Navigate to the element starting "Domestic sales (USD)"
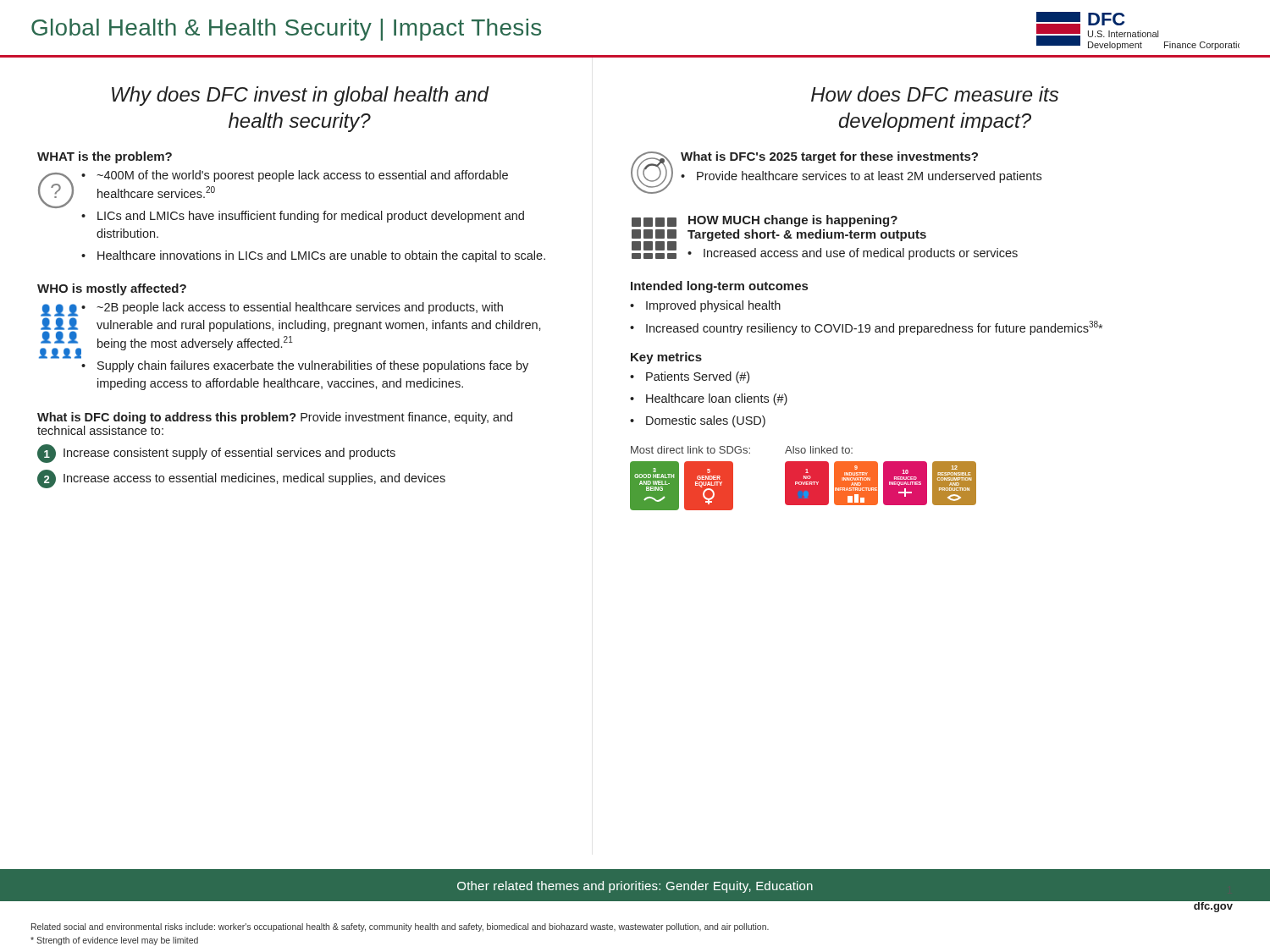 (706, 421)
